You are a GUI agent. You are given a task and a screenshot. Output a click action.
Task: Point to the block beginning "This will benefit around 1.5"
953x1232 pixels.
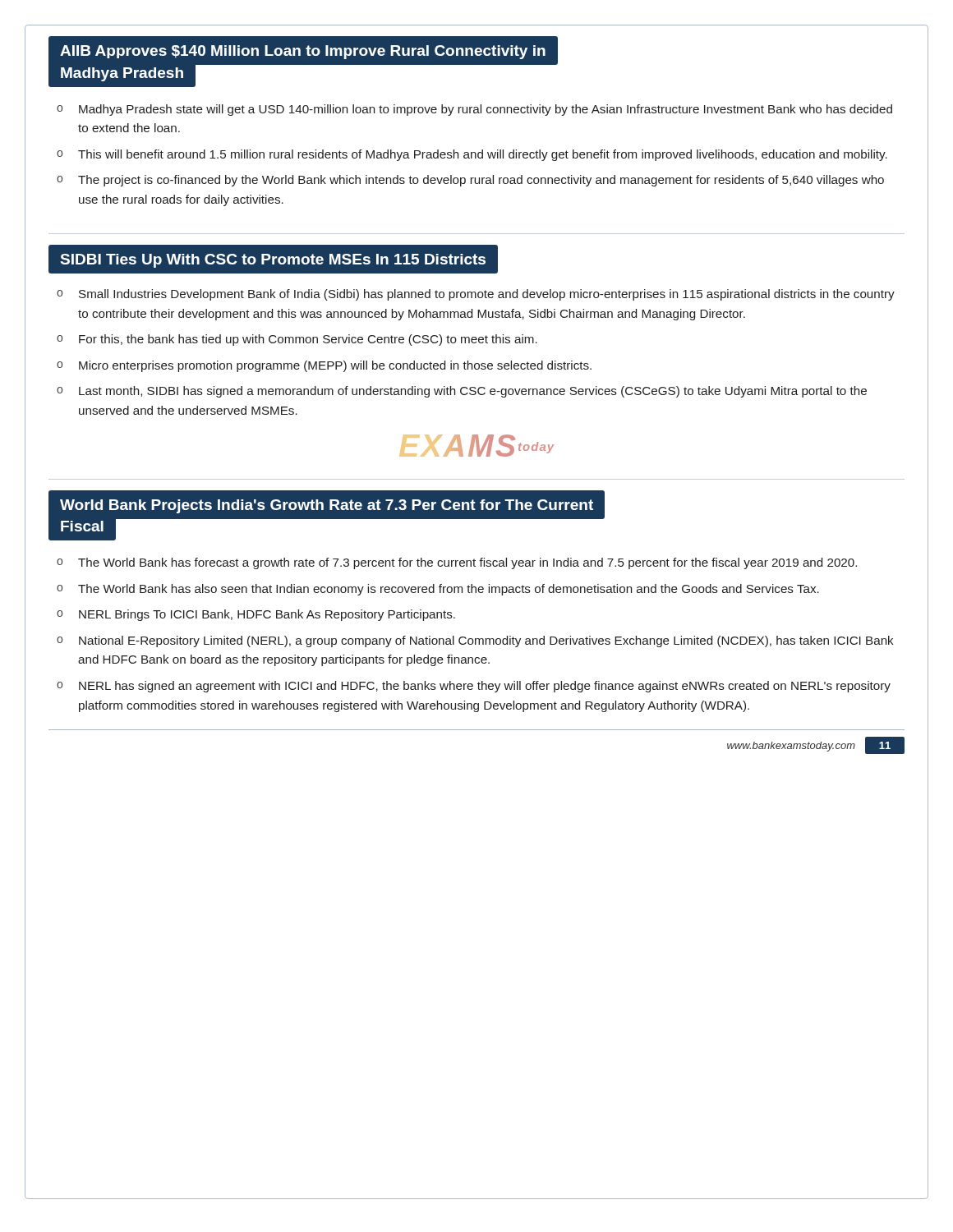[483, 154]
